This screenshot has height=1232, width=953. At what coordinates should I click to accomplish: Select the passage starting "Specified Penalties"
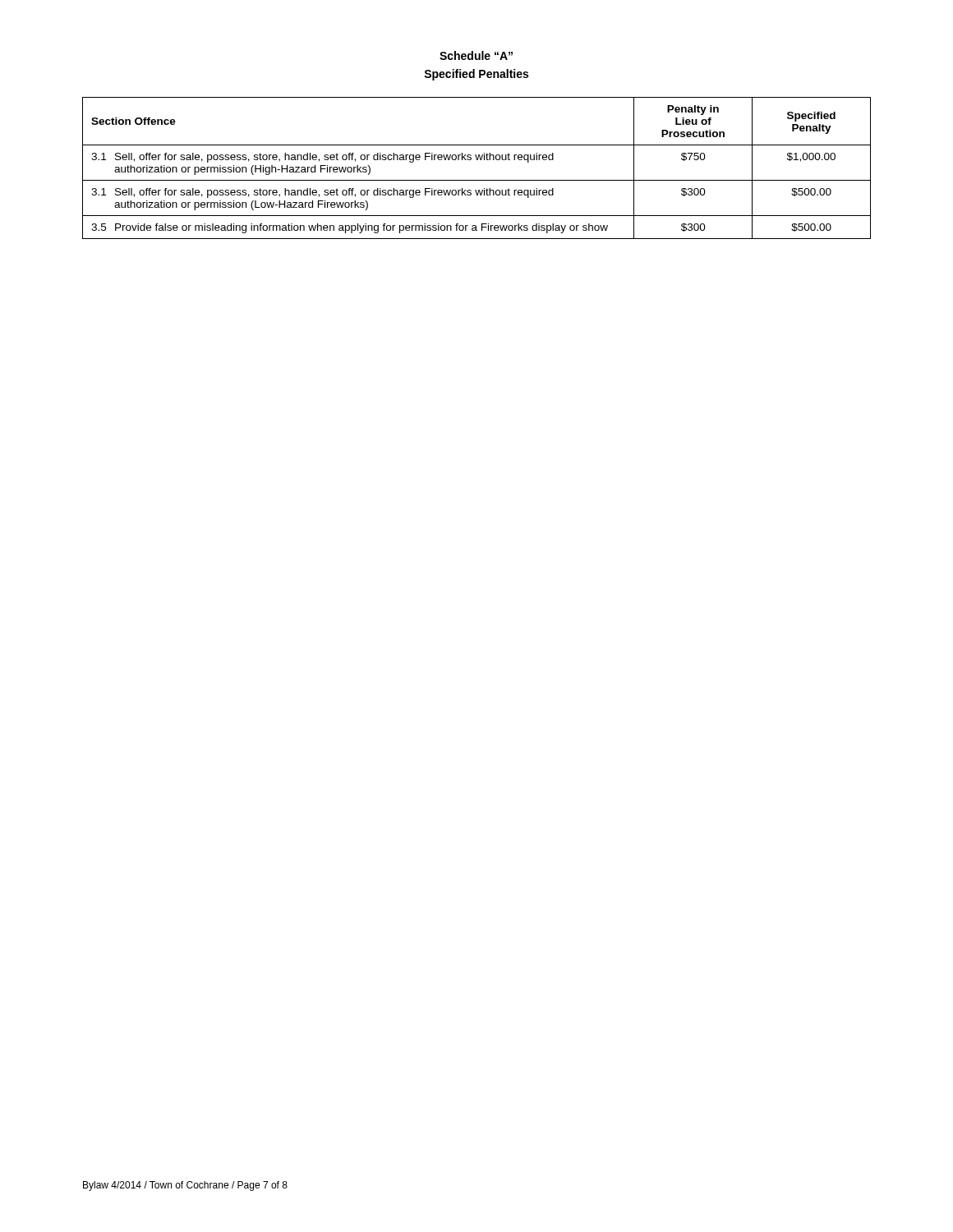(476, 74)
